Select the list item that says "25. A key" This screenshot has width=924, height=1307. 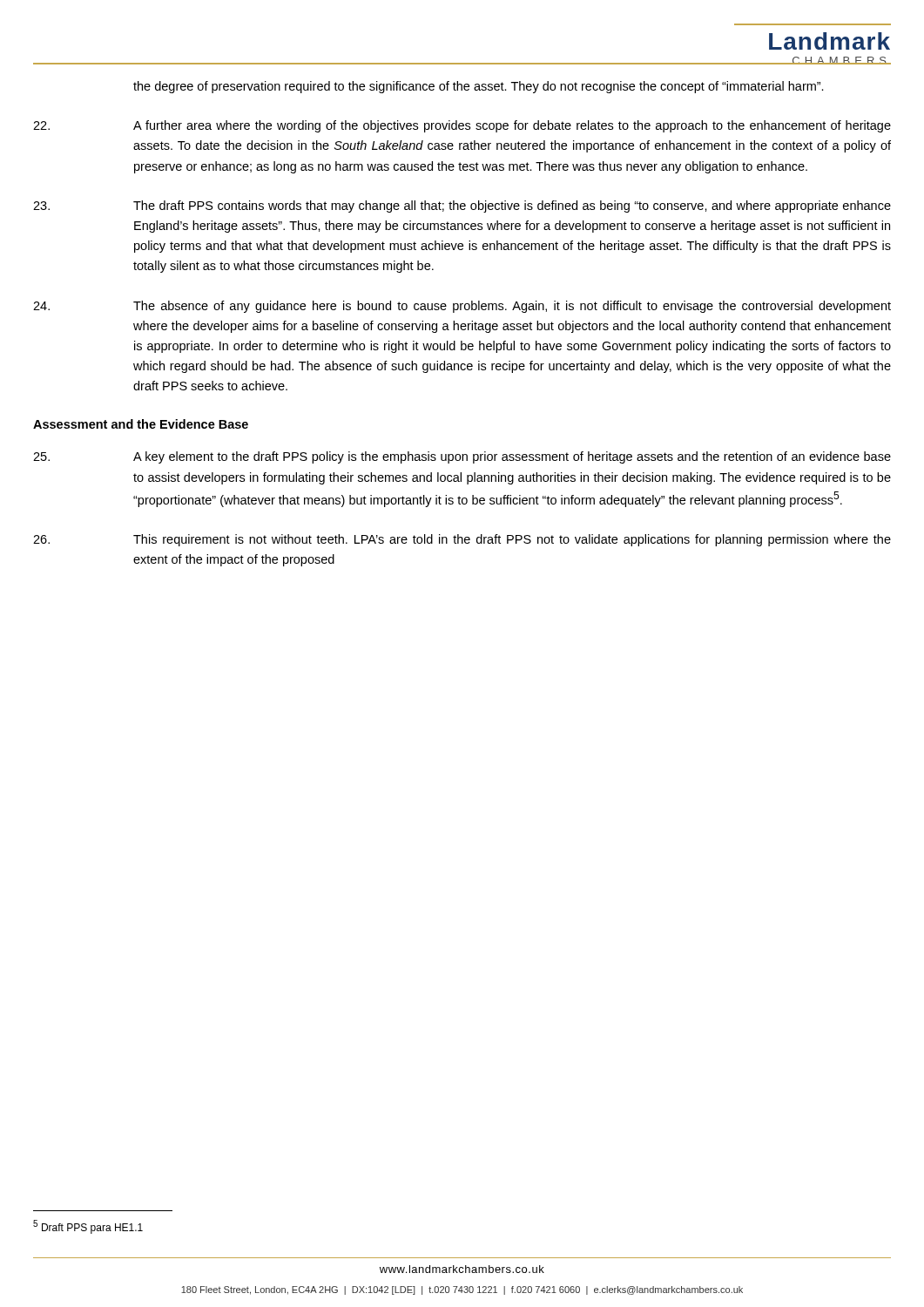click(x=462, y=479)
